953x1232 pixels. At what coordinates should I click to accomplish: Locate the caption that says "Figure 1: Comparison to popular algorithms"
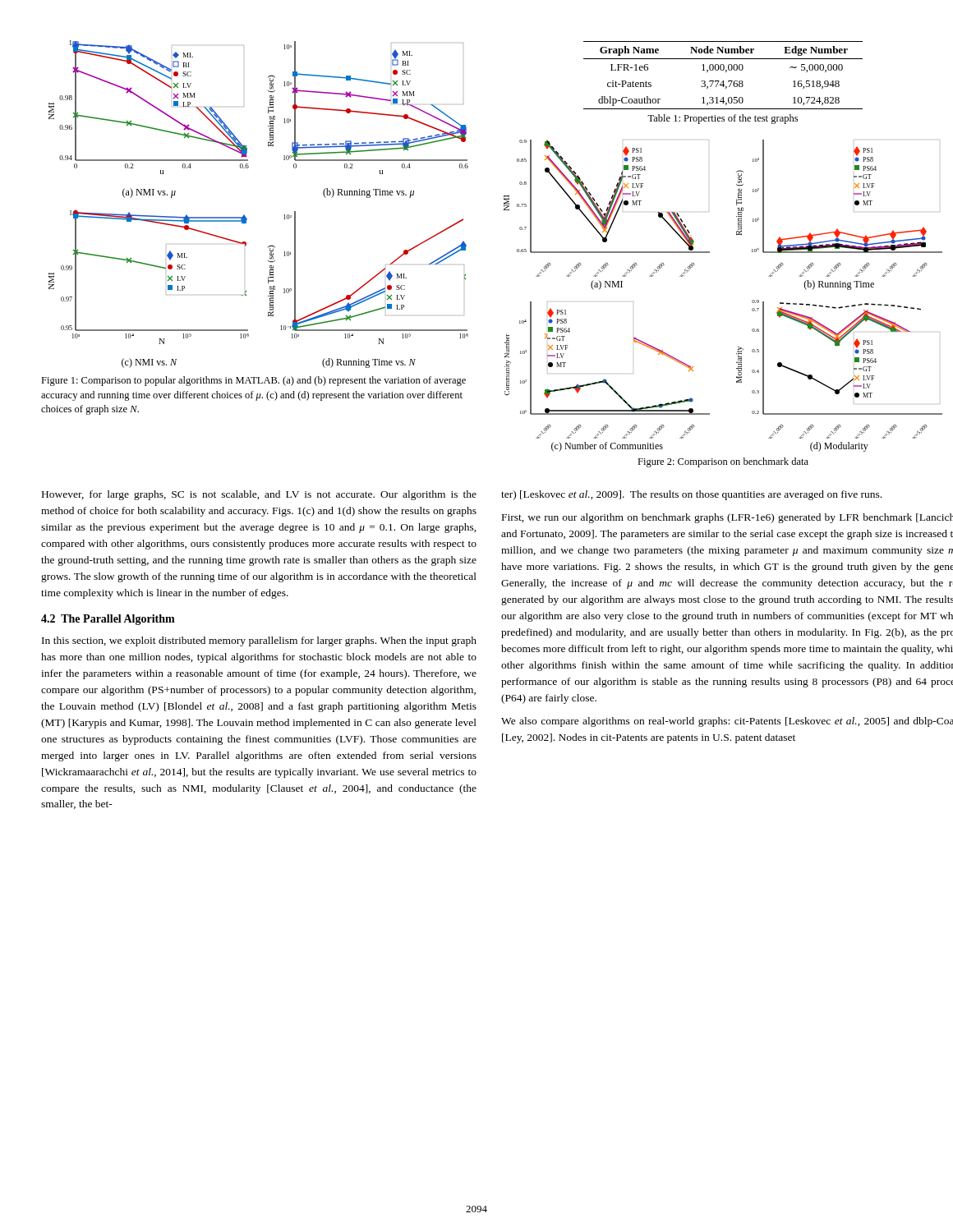point(254,395)
